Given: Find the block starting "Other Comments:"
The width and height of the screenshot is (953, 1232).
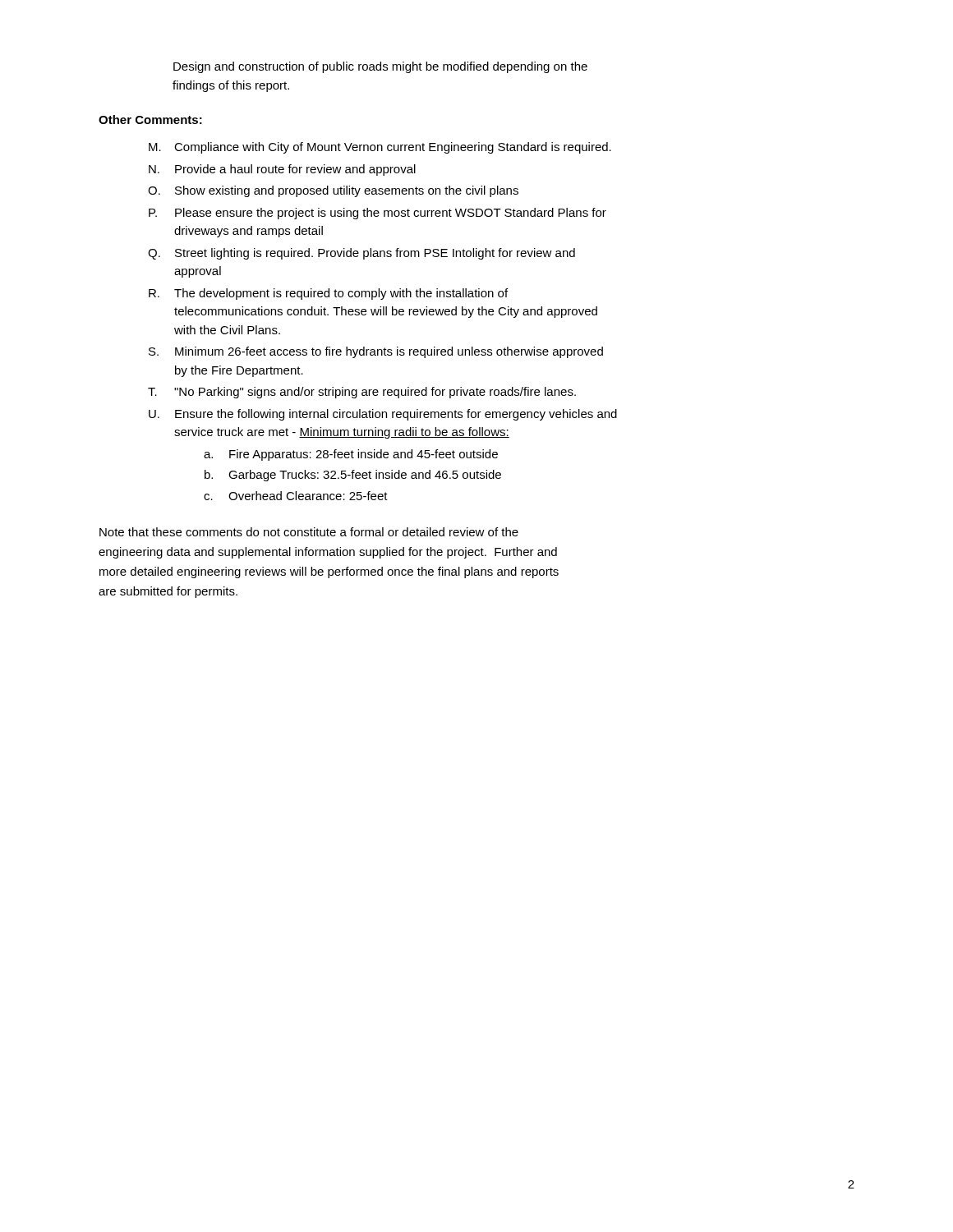Looking at the screenshot, I should coord(151,120).
